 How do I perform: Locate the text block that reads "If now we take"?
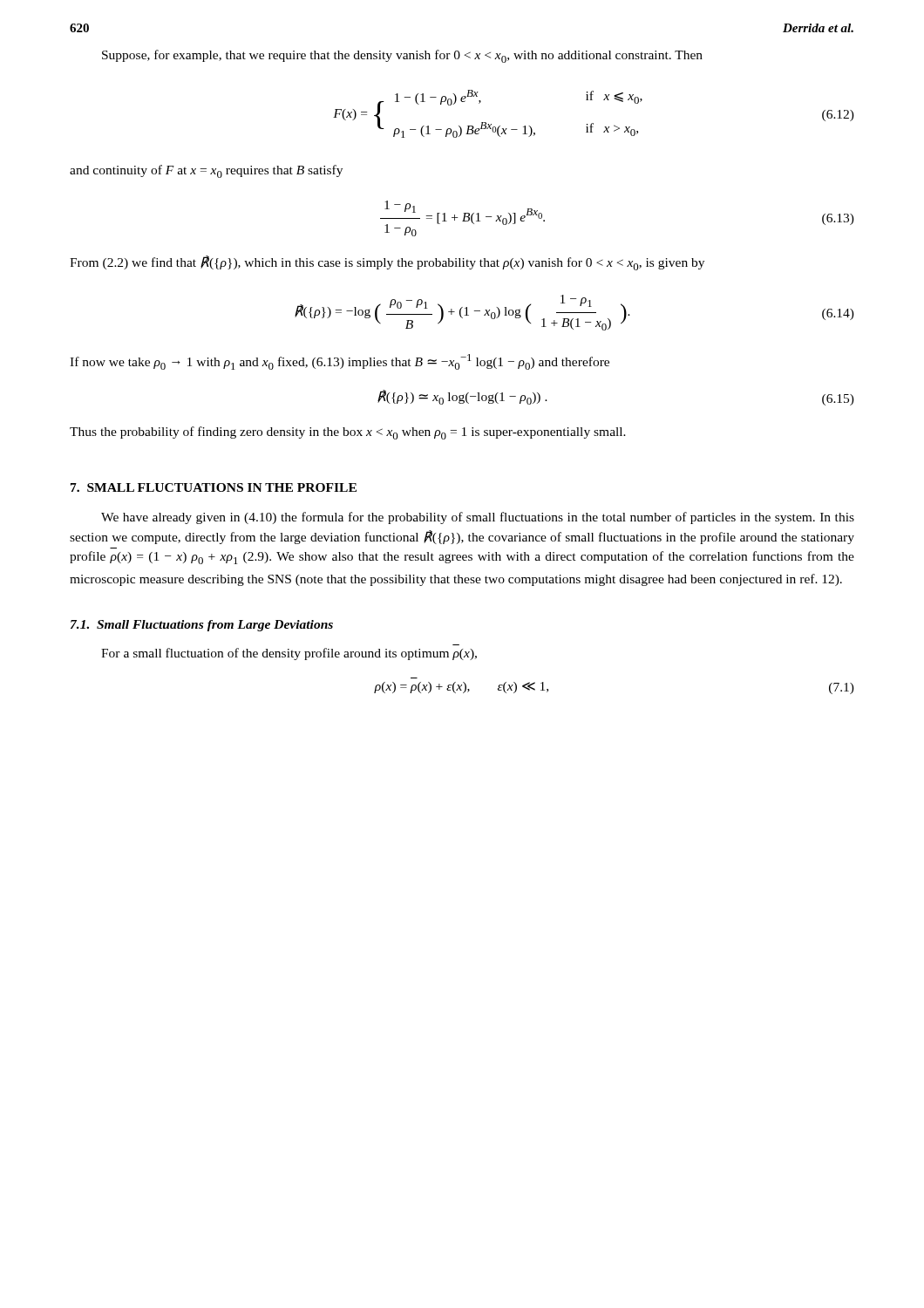click(340, 362)
